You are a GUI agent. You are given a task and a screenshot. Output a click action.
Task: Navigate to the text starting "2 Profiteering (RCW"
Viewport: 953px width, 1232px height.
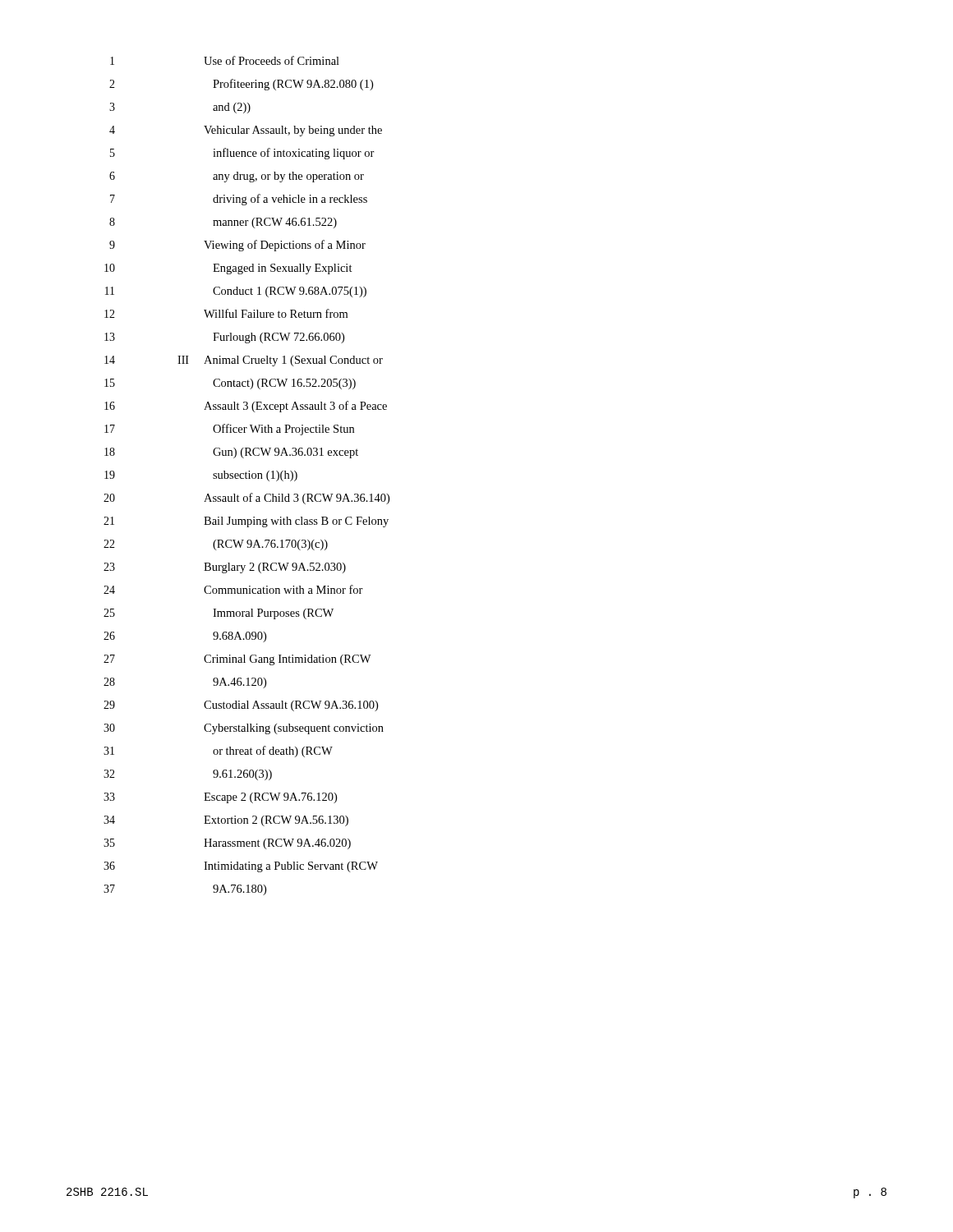[241, 85]
